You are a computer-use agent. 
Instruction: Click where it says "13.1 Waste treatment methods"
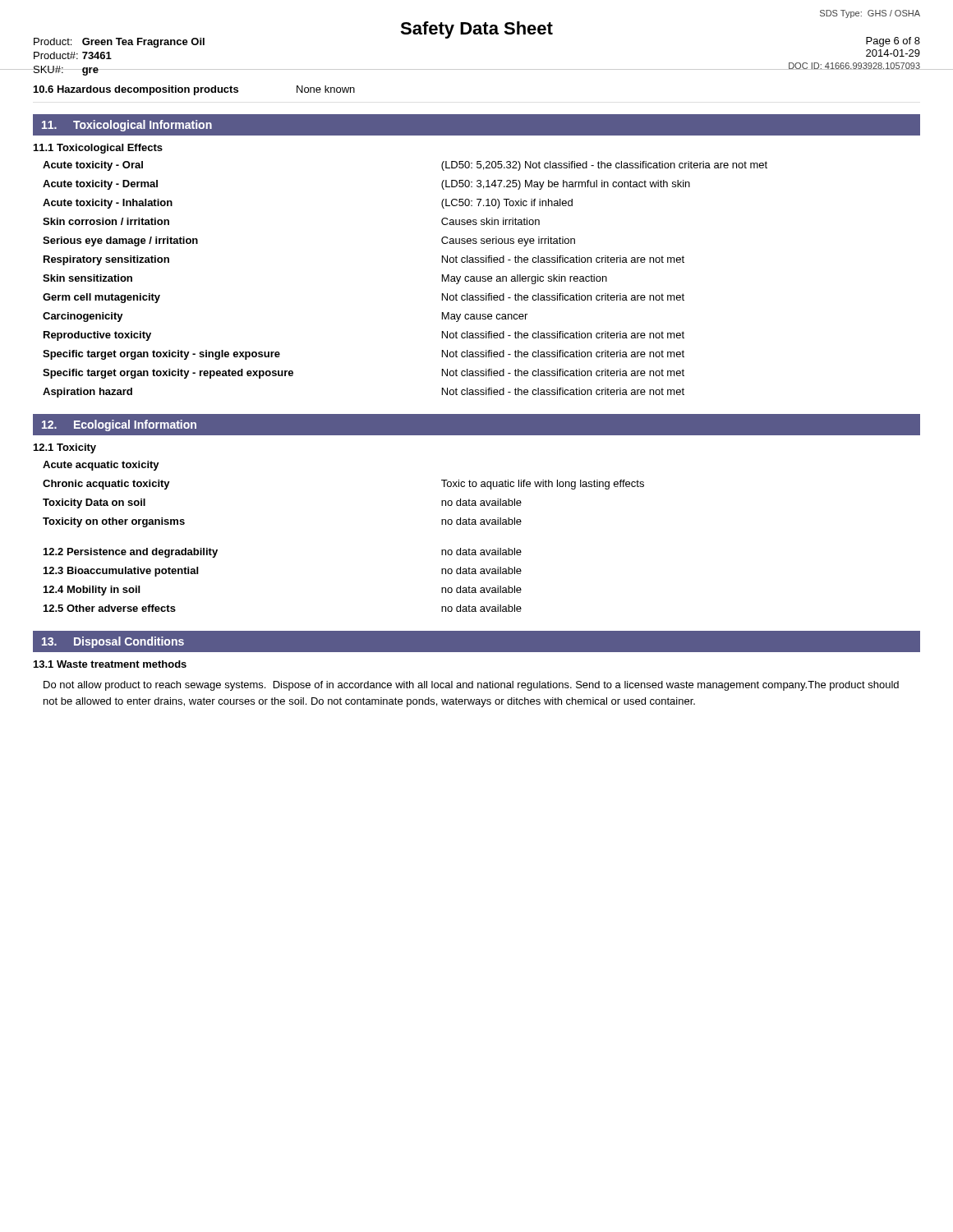[110, 664]
